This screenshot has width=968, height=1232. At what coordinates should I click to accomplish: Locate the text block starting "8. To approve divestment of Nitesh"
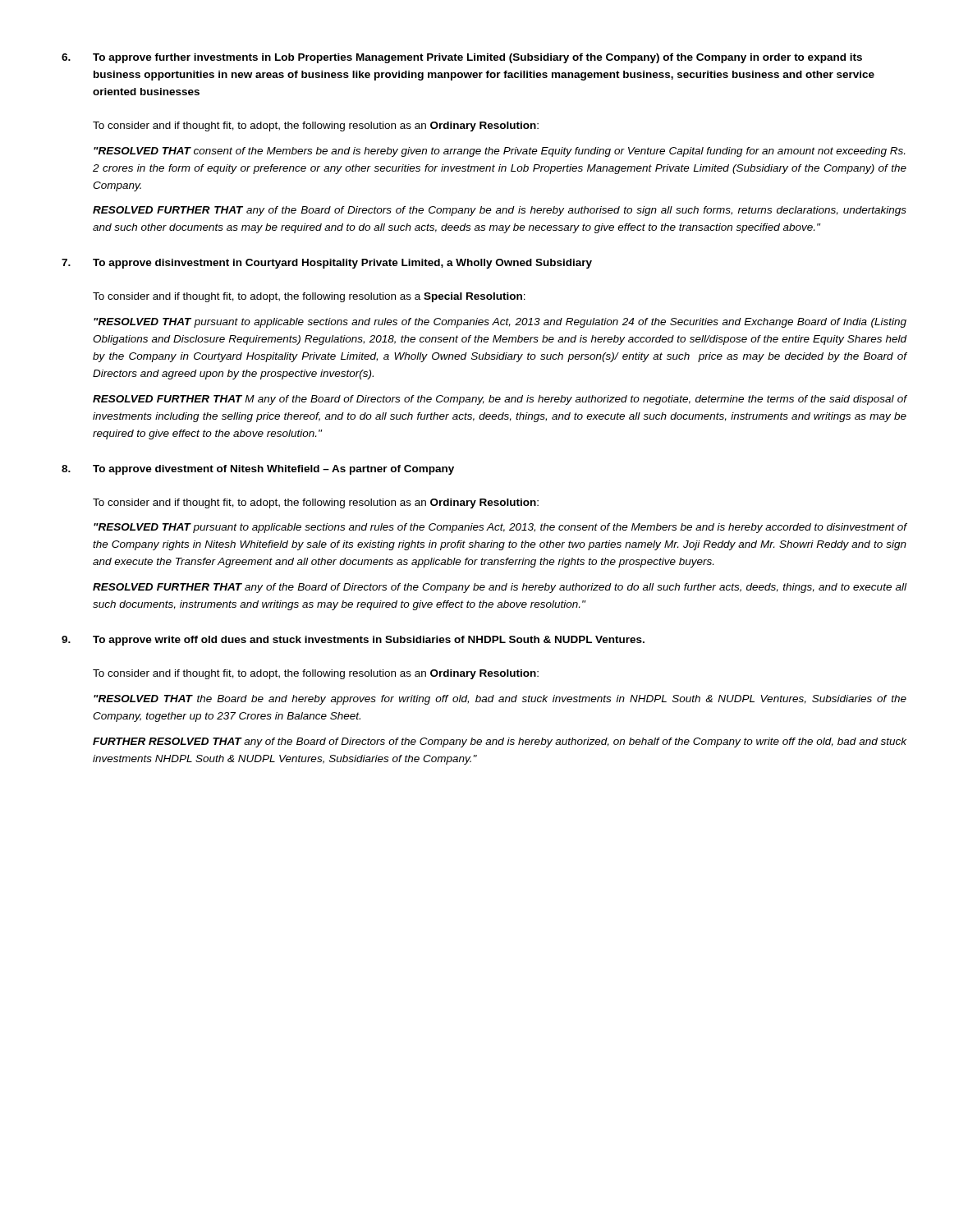click(x=258, y=470)
